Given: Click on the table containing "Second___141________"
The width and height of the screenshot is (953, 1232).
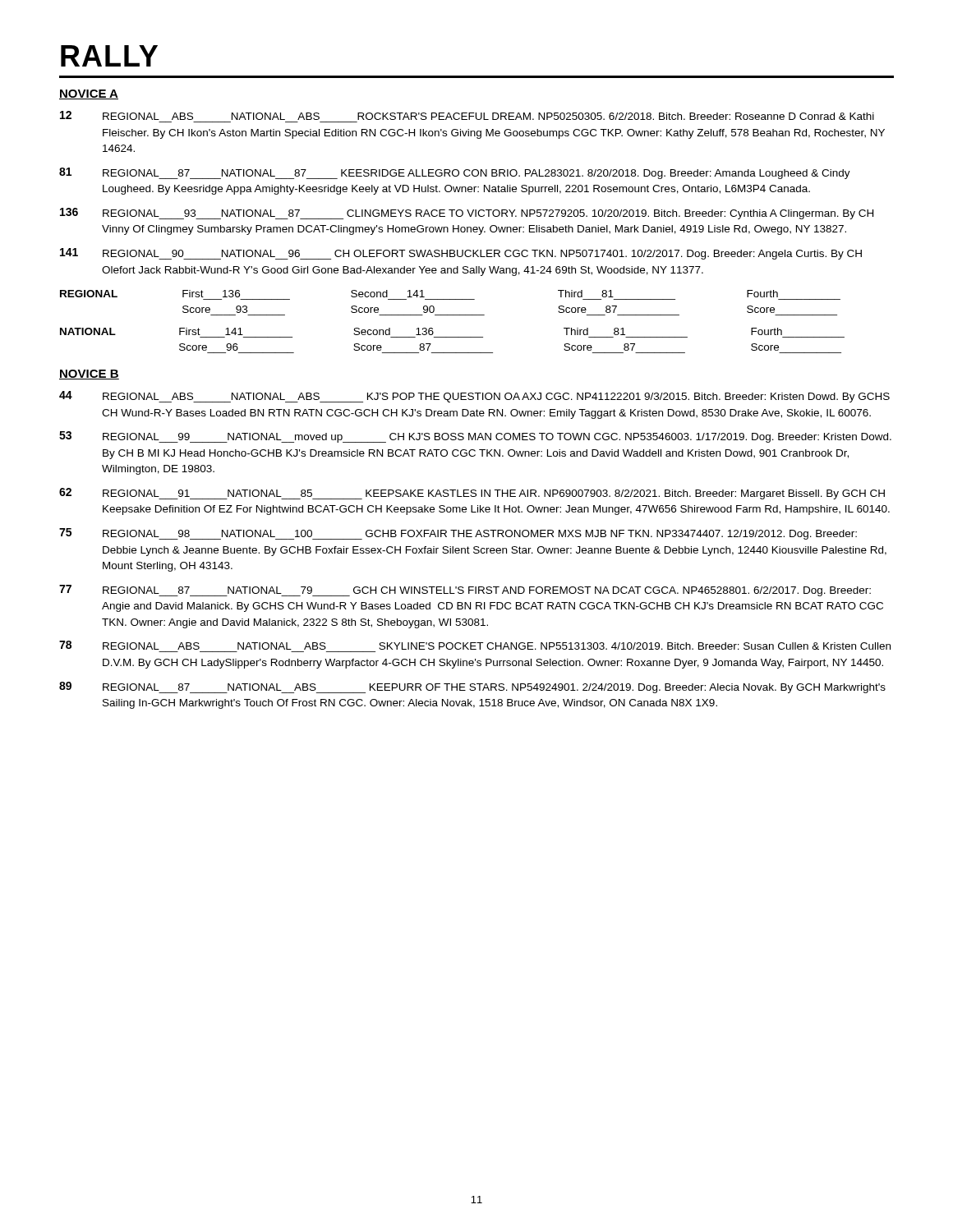Looking at the screenshot, I should pyautogui.click(x=476, y=301).
